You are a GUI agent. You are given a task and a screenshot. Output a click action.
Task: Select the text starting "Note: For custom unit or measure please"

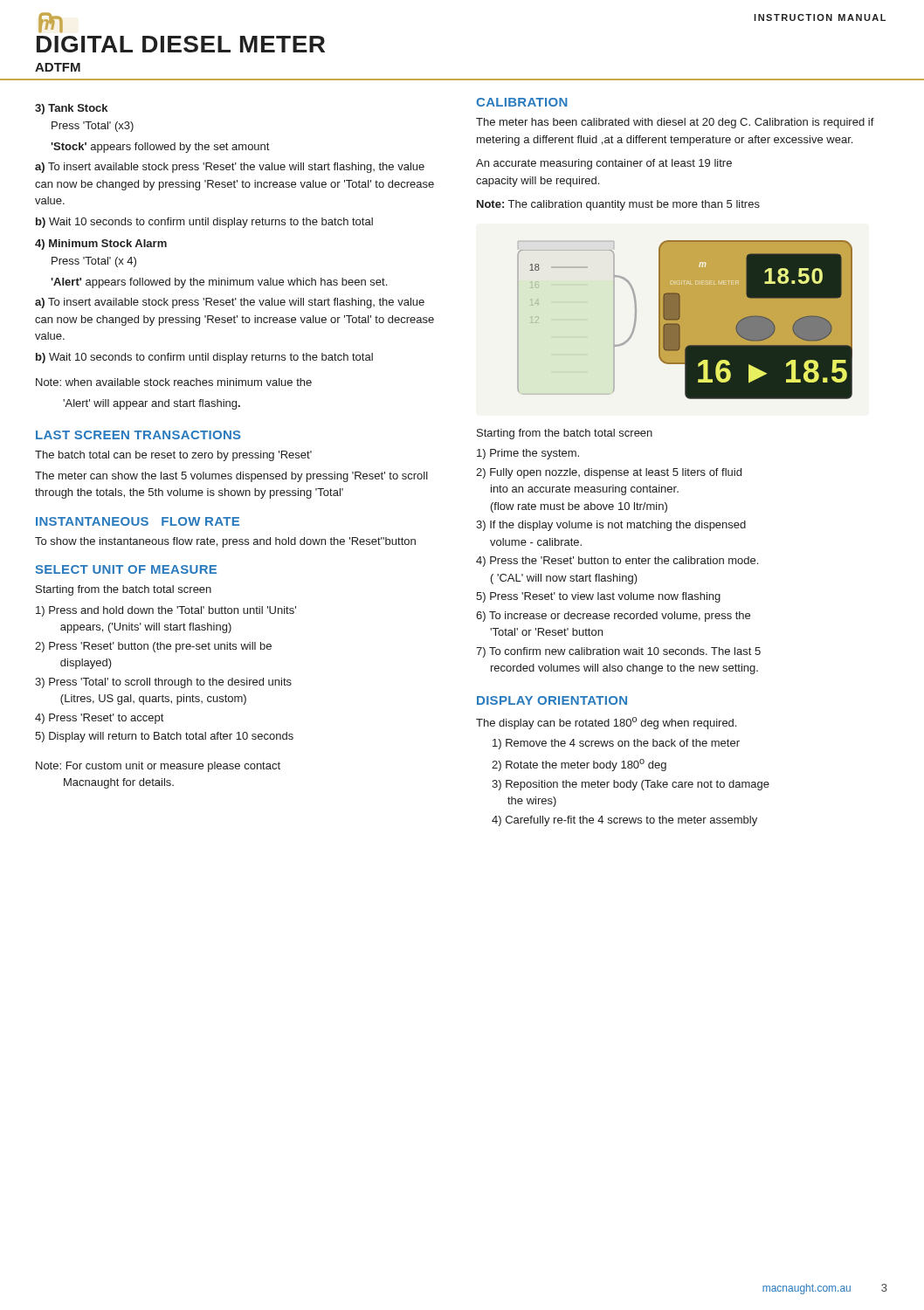(x=158, y=774)
